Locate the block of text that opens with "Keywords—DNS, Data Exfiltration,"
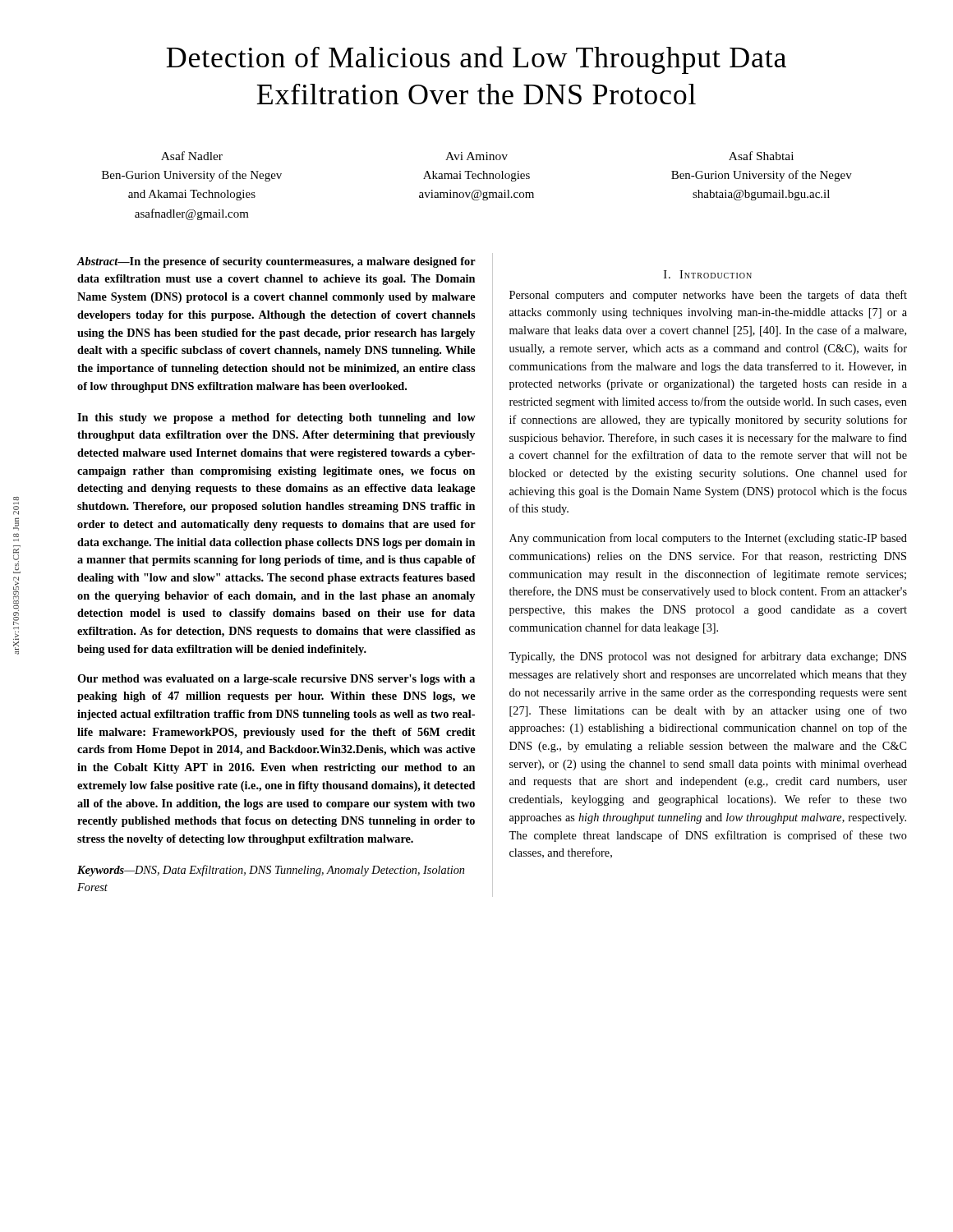 271,879
